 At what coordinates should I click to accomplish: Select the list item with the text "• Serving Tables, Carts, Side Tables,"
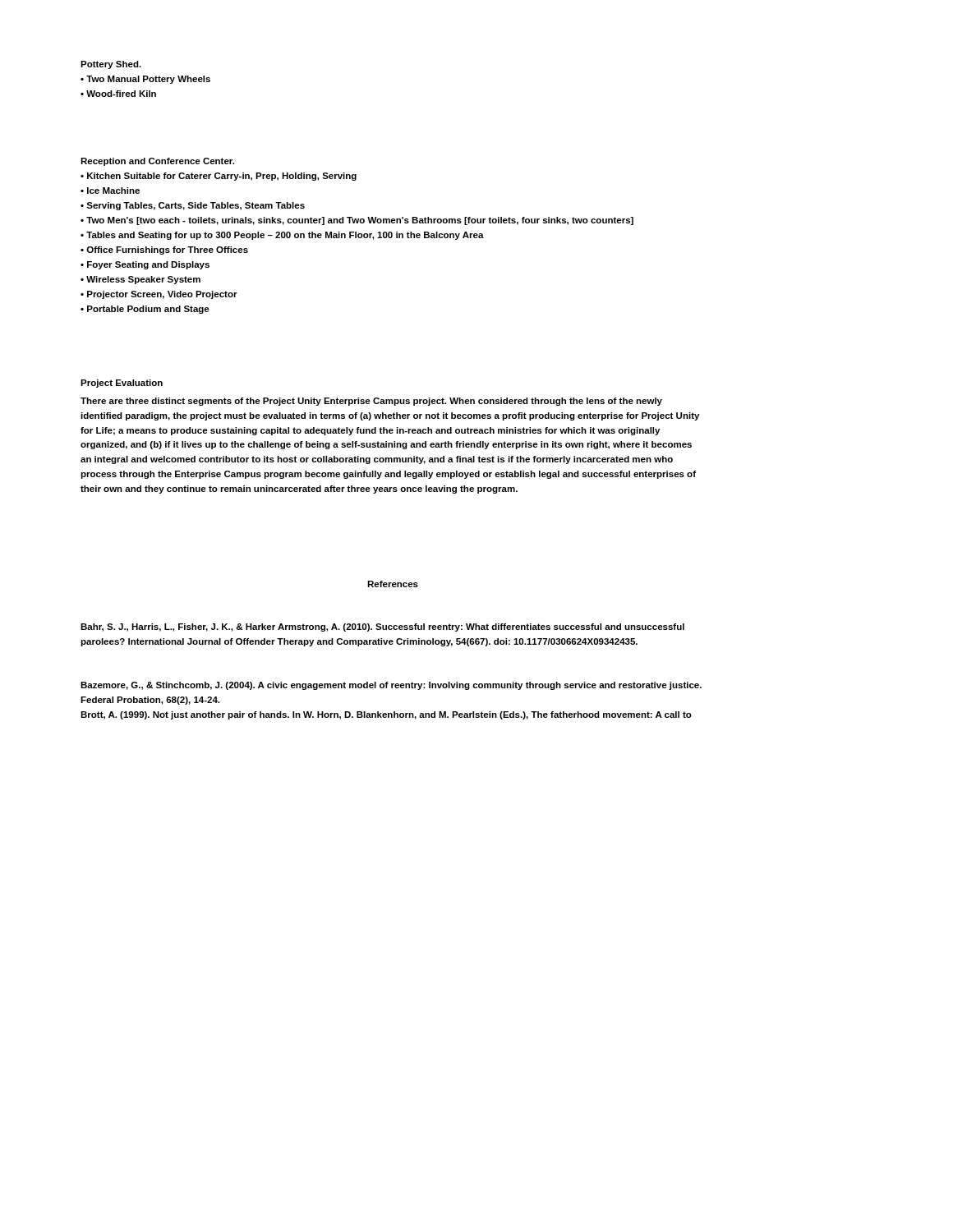(193, 205)
